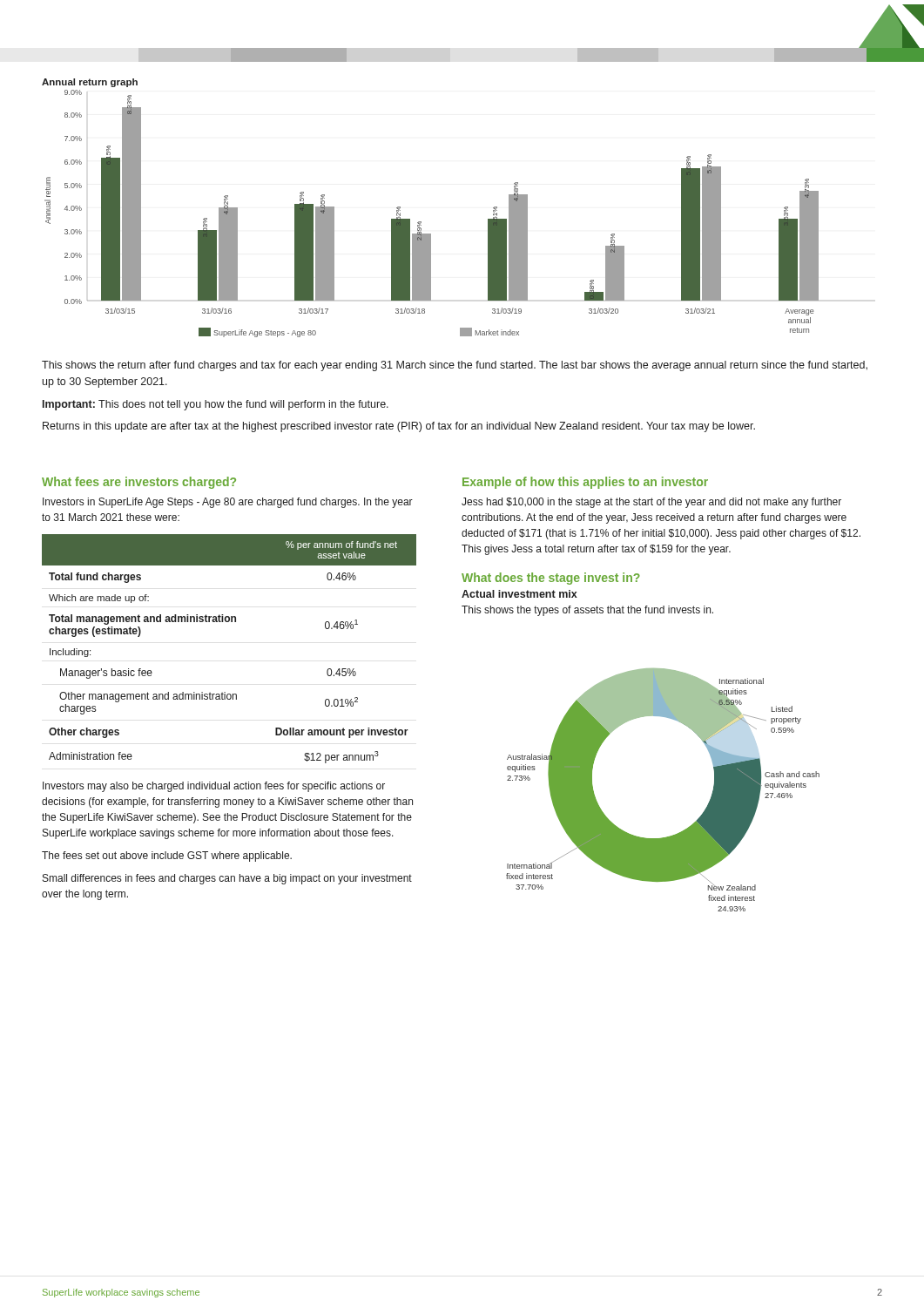Locate the text starting "Jess had $10,000 in the stage at the"
This screenshot has width=924, height=1307.
pyautogui.click(x=661, y=525)
